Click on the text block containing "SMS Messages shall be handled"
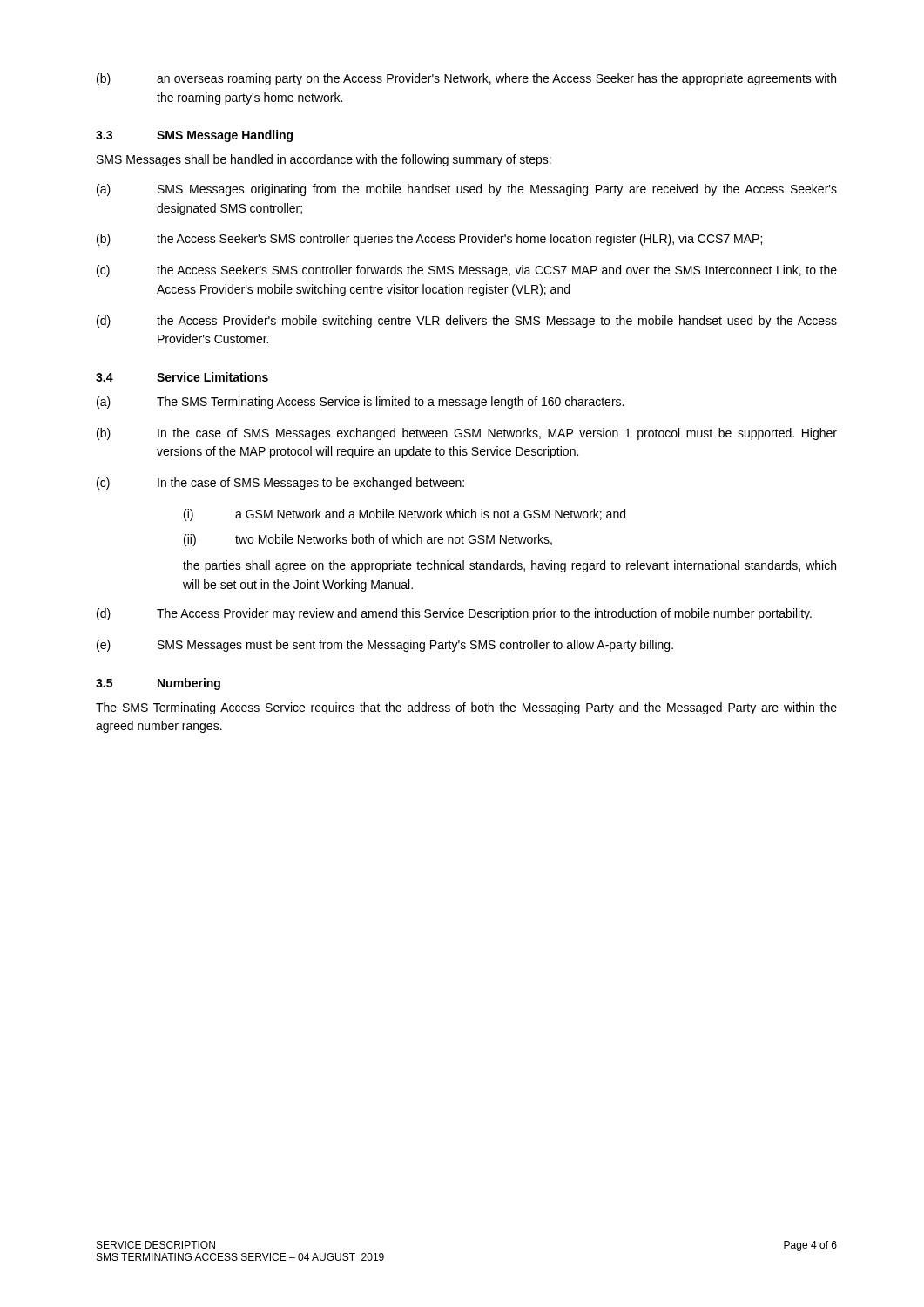Image resolution: width=924 pixels, height=1307 pixels. pos(324,160)
